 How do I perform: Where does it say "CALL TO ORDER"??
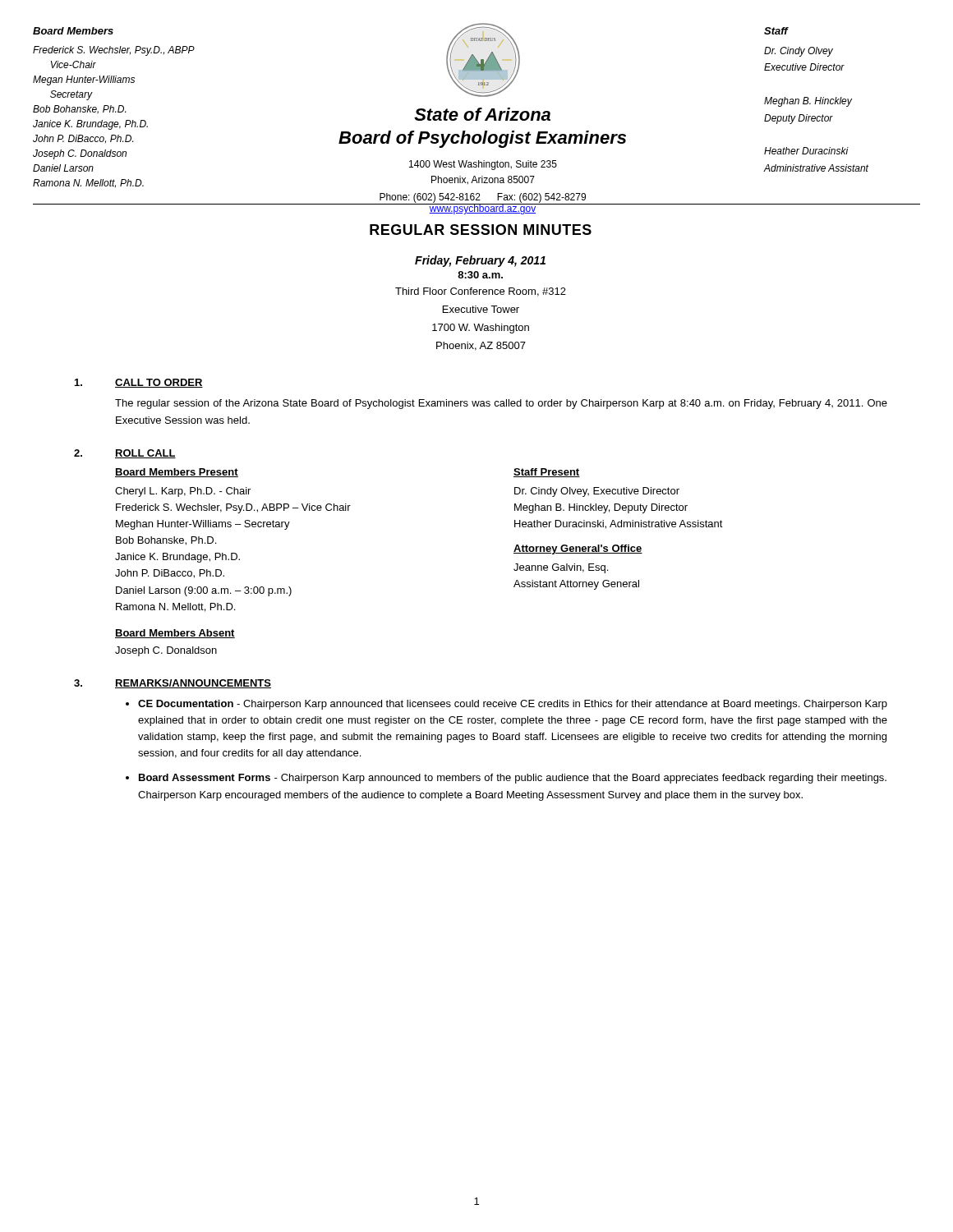tap(159, 383)
